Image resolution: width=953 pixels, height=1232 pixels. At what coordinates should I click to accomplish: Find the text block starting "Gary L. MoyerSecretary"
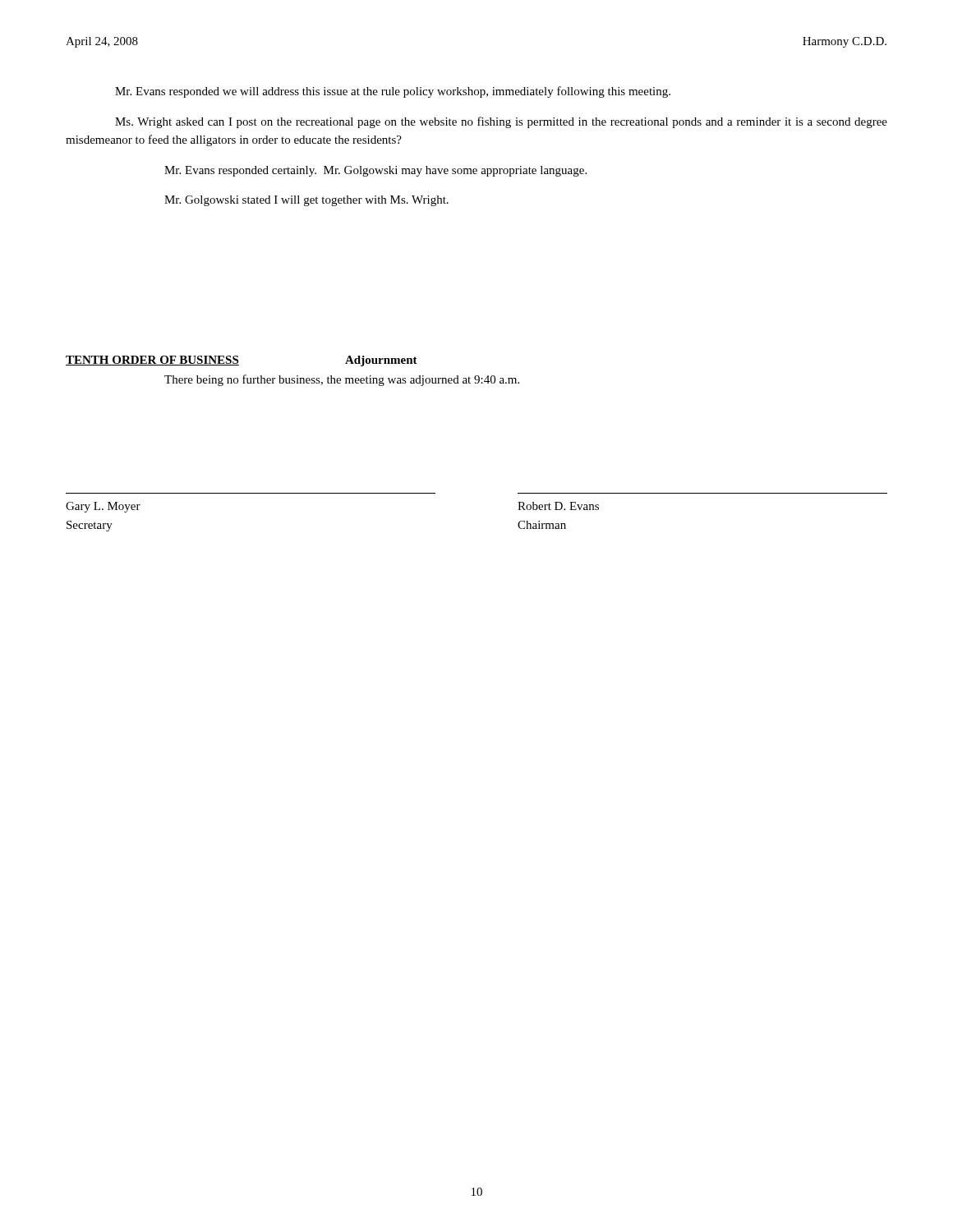point(103,507)
